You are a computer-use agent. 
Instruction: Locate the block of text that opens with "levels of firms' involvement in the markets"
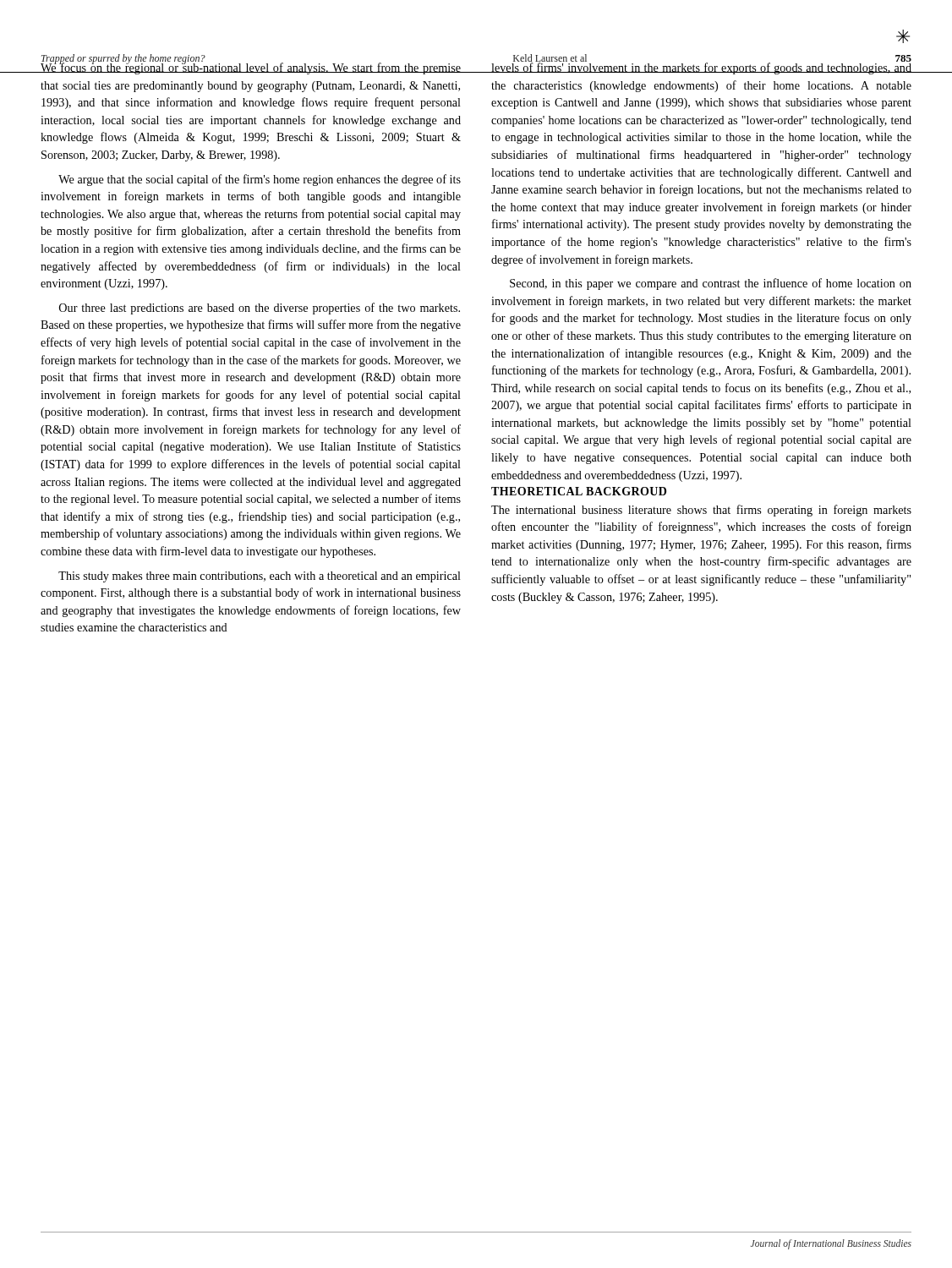coord(701,164)
